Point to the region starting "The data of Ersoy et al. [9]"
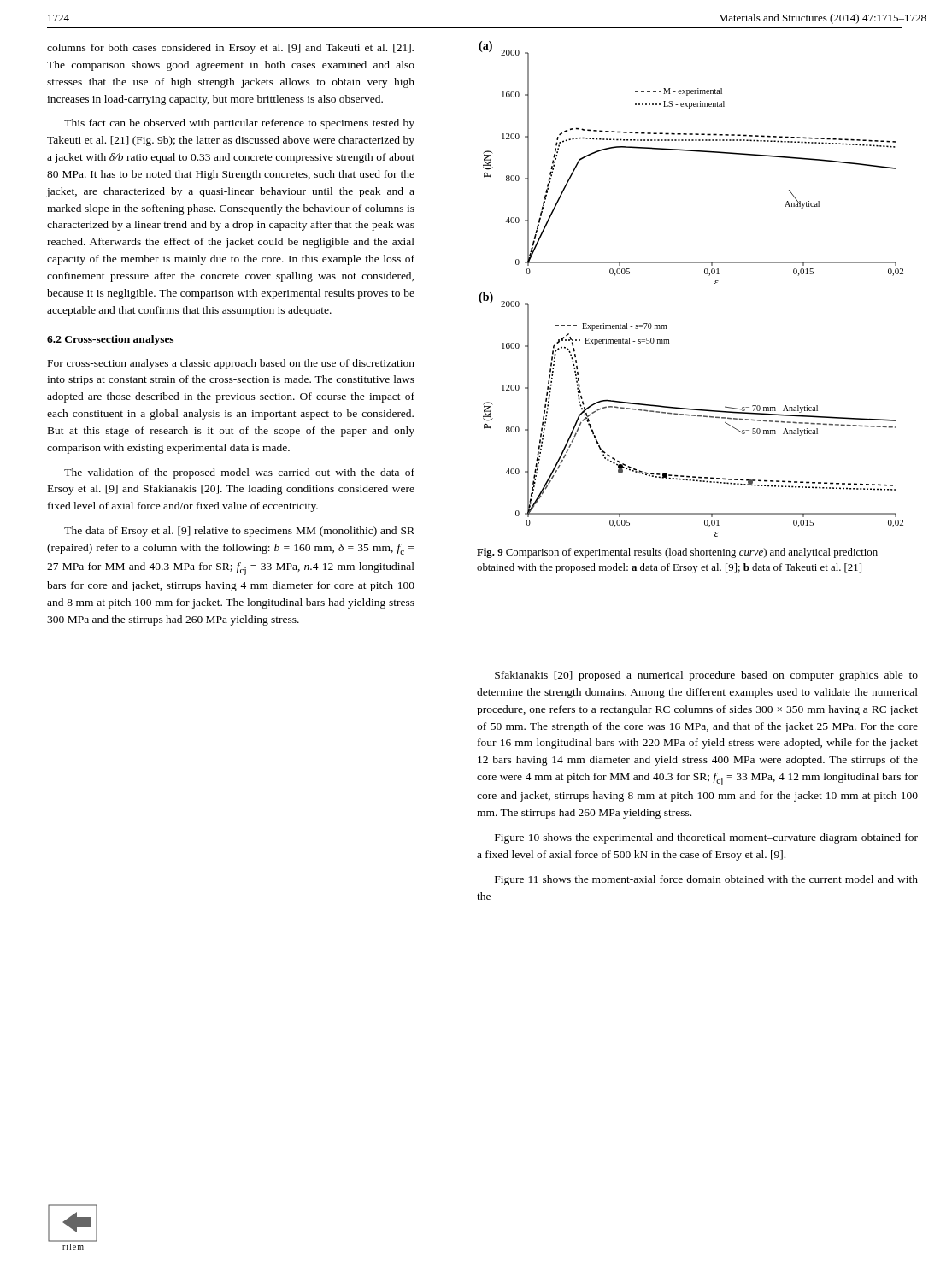This screenshot has height=1282, width=952. pos(231,575)
